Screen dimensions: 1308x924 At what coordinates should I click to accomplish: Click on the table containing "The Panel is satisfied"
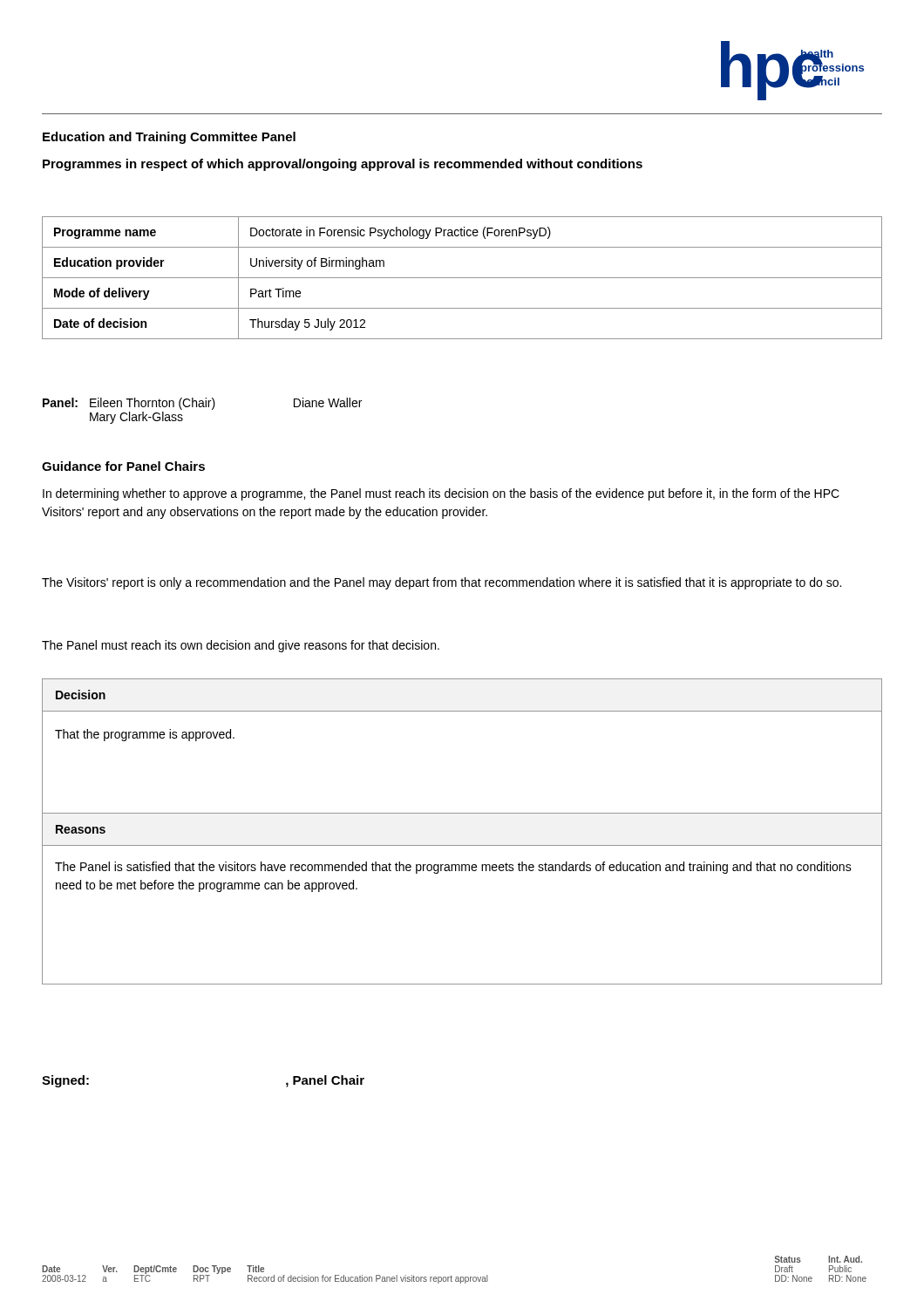coord(462,831)
